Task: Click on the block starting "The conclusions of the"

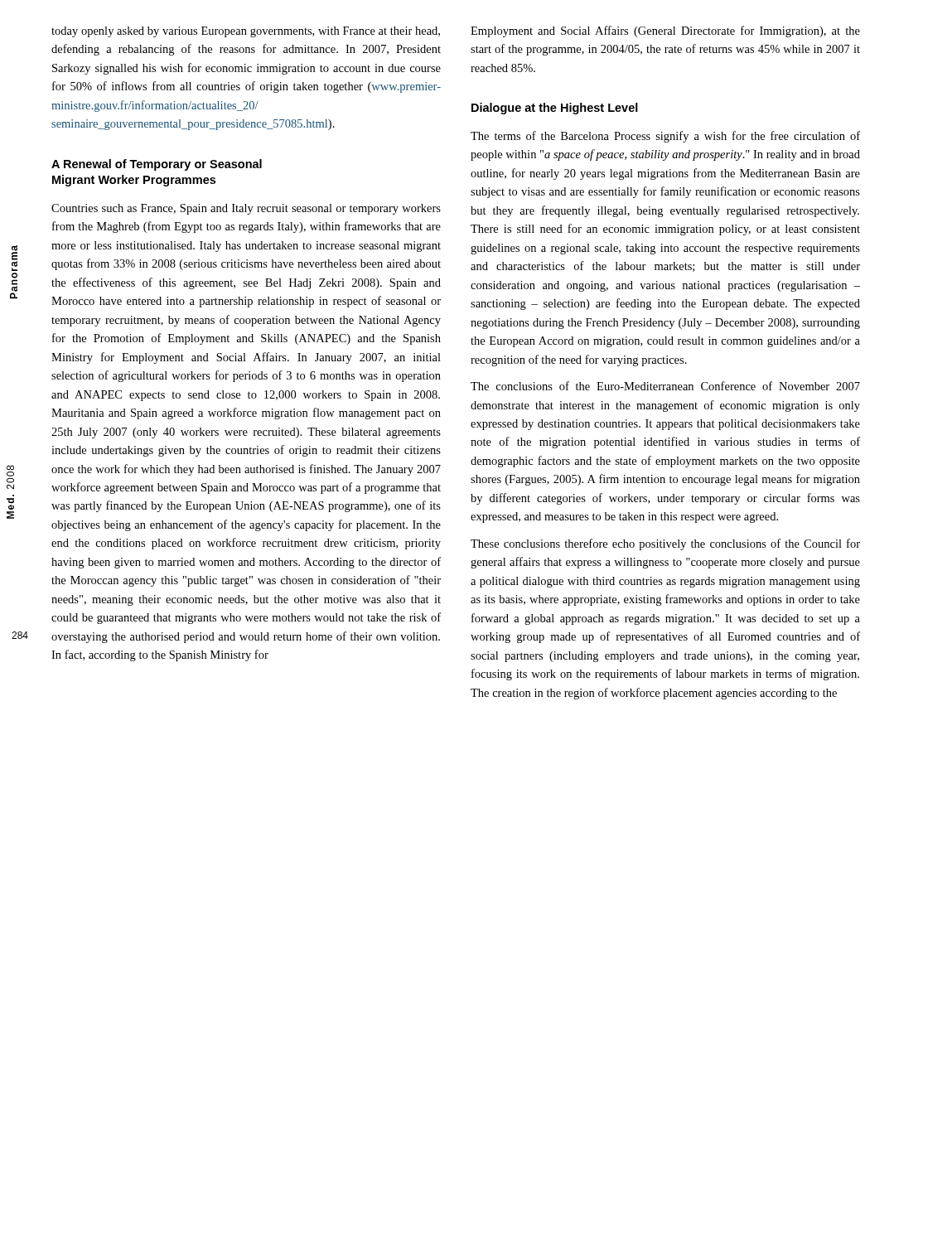Action: point(665,452)
